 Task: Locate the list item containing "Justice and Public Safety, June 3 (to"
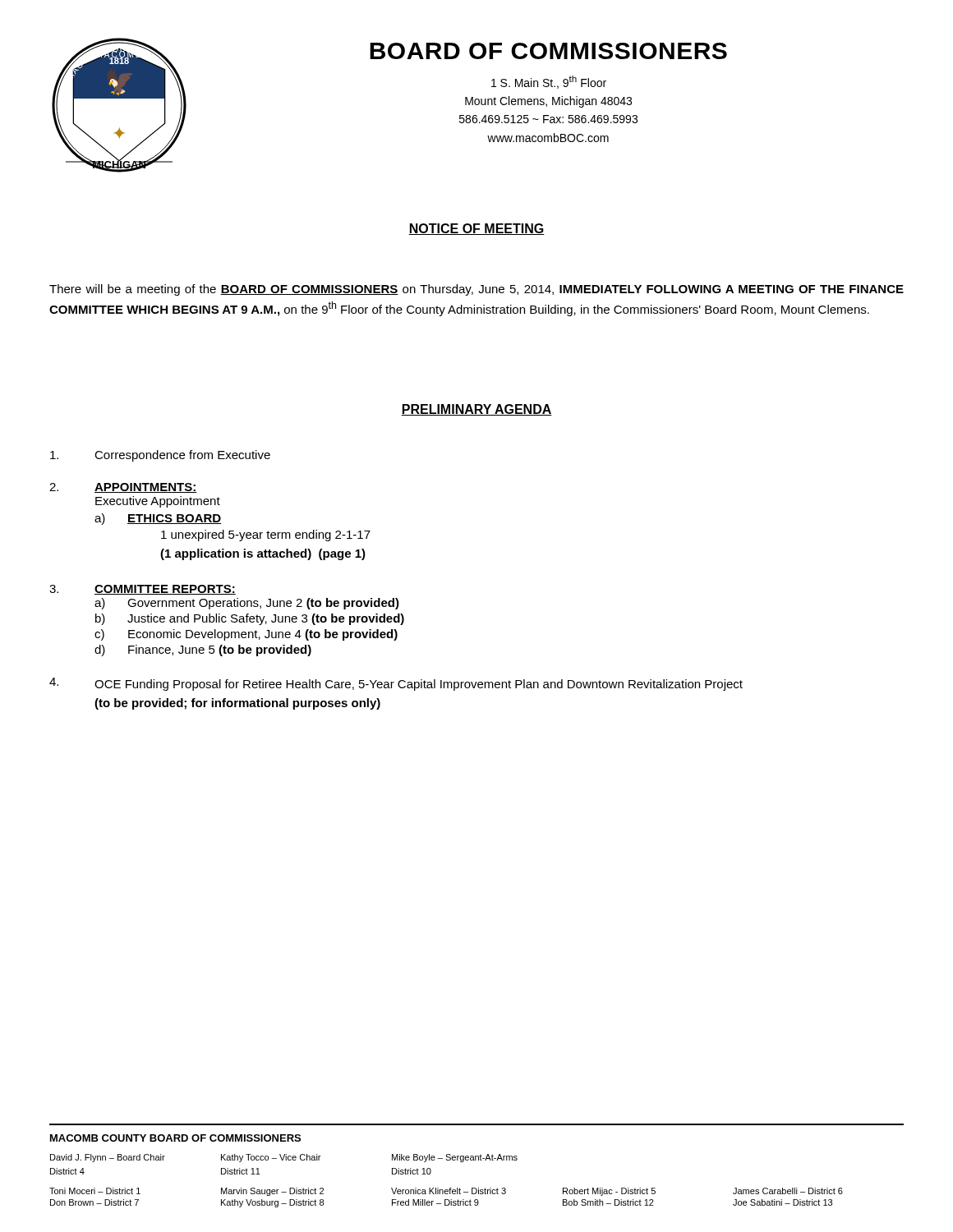click(x=266, y=618)
